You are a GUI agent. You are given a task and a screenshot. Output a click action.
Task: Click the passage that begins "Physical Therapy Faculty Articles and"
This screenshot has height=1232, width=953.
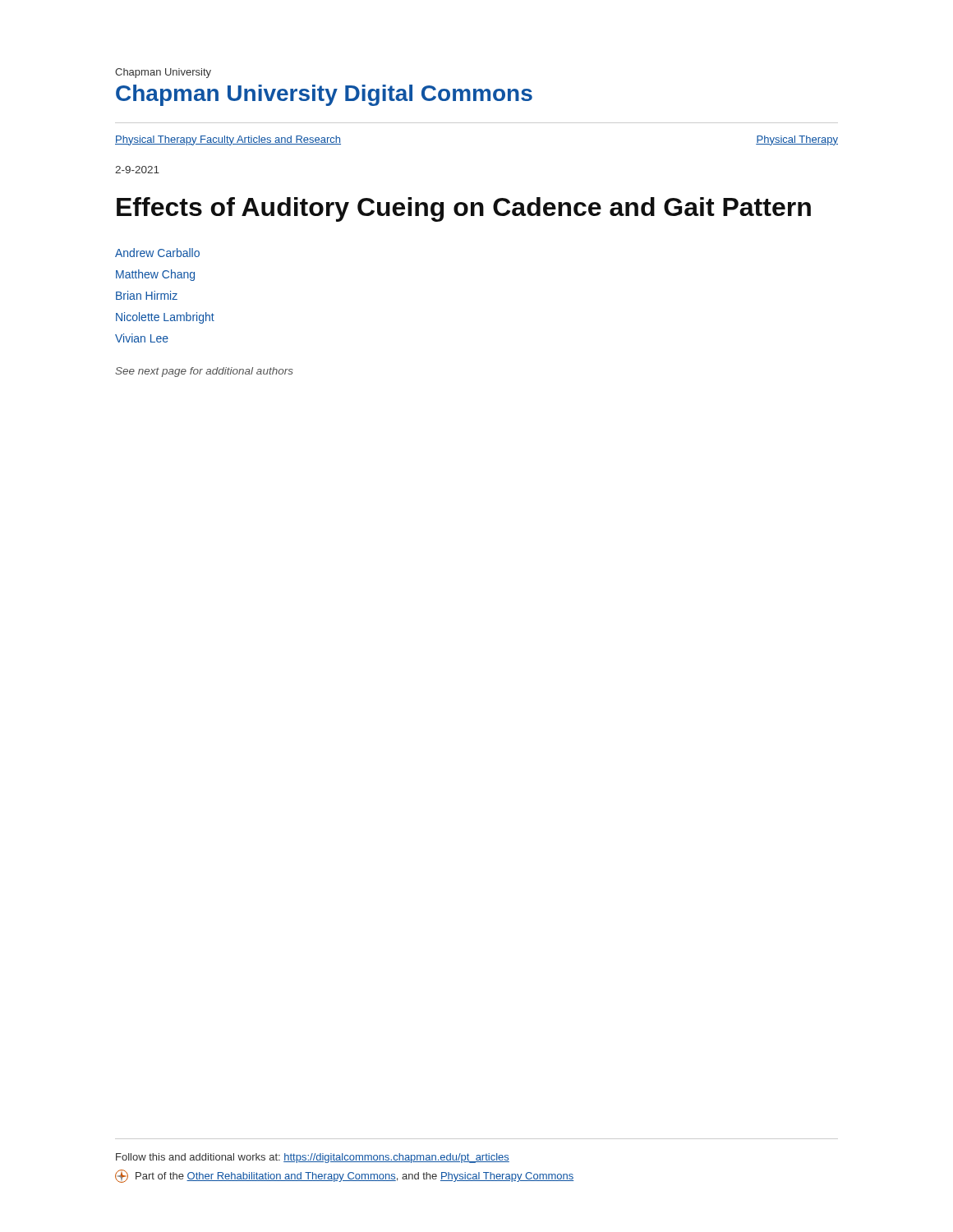[x=227, y=140]
